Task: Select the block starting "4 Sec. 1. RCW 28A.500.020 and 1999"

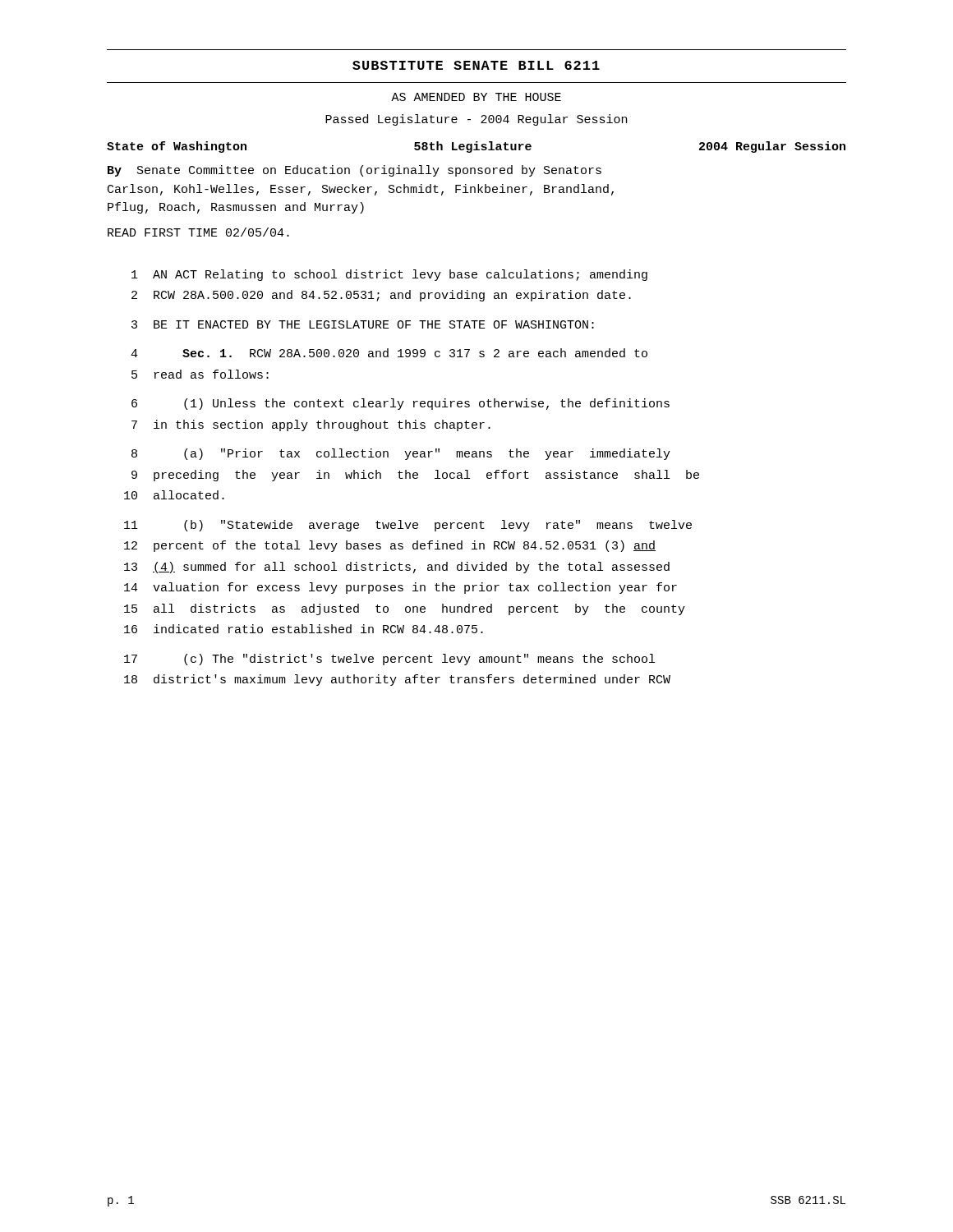Action: tap(476, 355)
